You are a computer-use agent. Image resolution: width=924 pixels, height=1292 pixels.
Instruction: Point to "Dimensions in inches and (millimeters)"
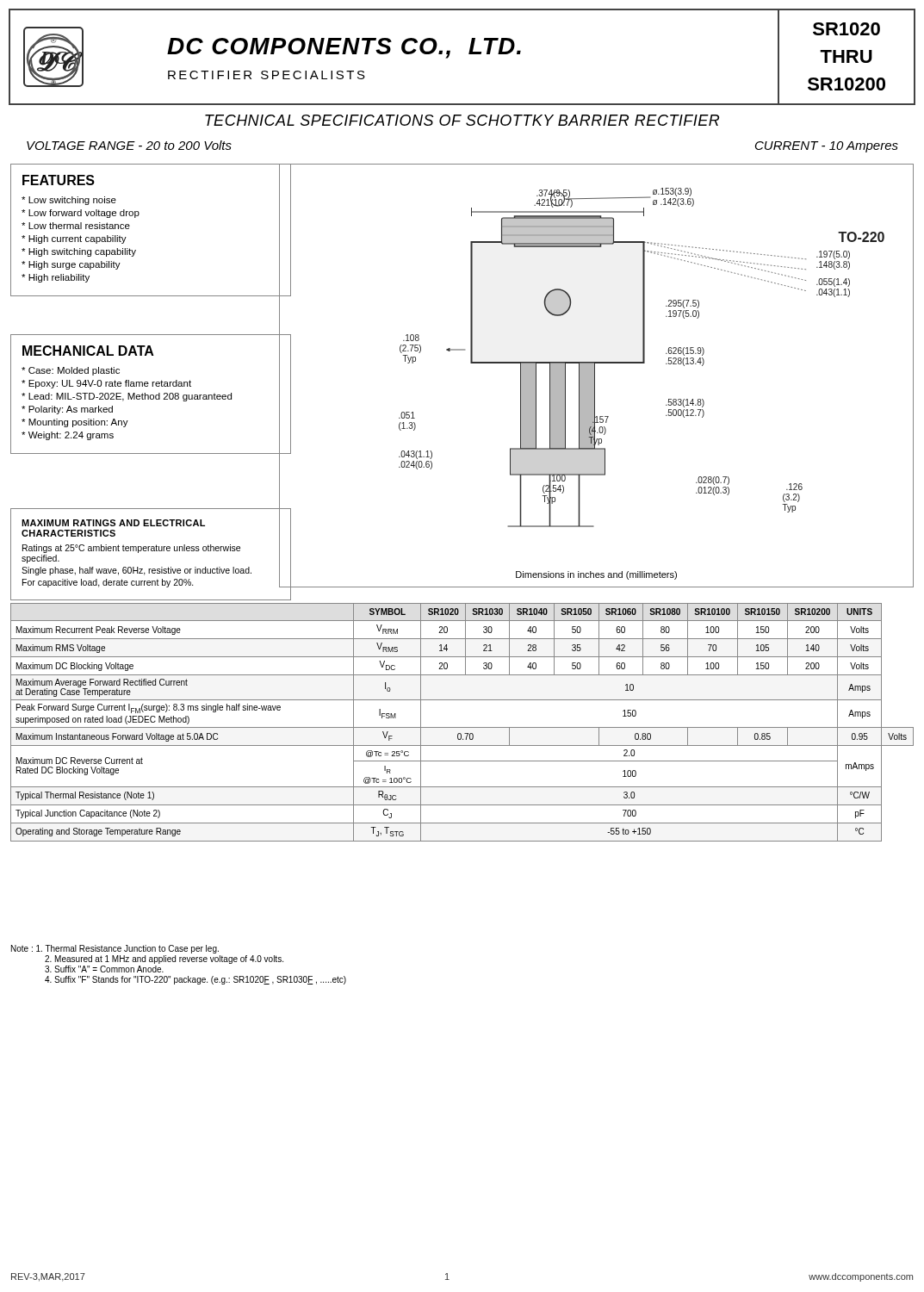coord(596,575)
